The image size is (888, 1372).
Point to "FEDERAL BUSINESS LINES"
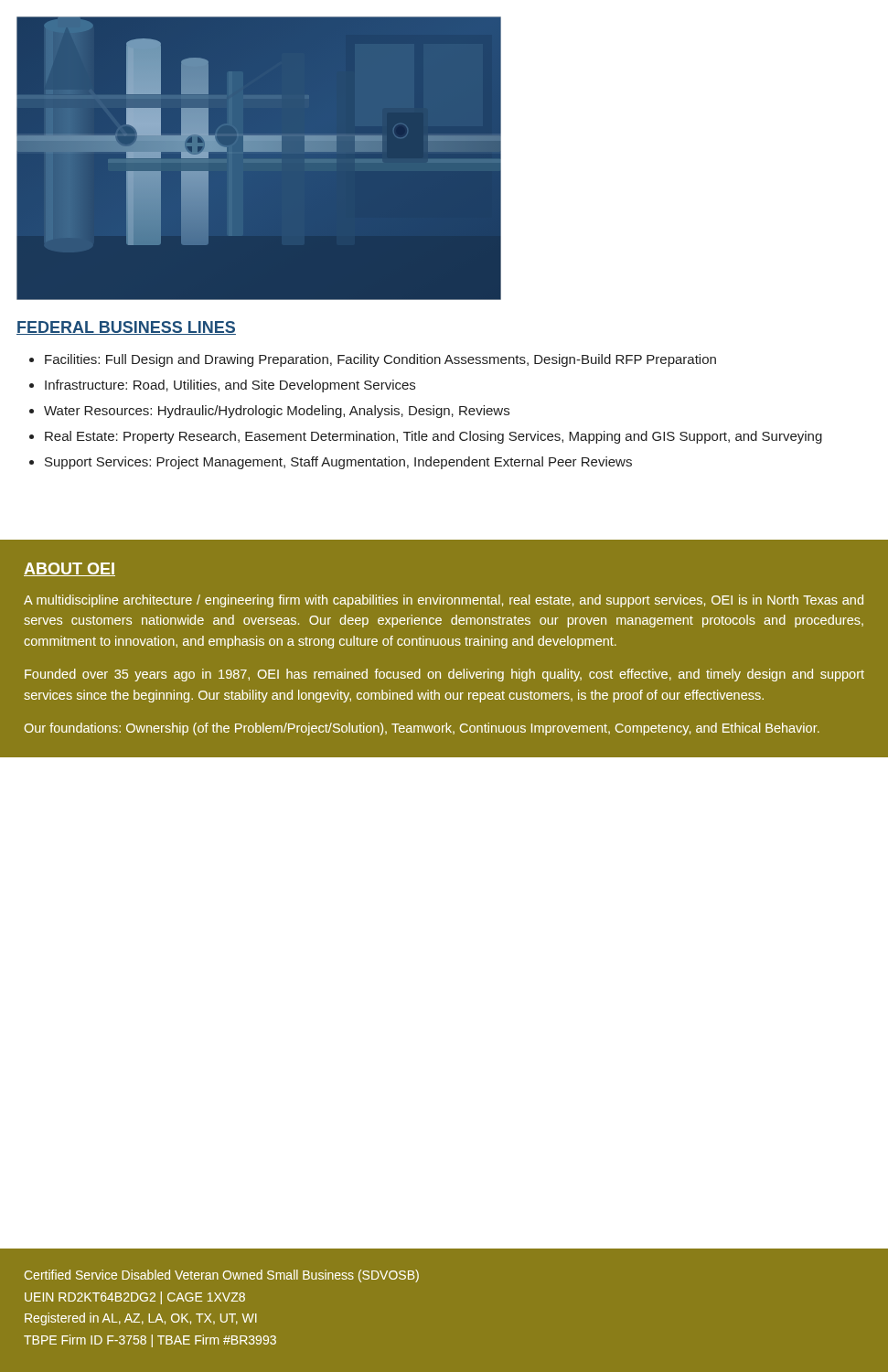coord(126,327)
